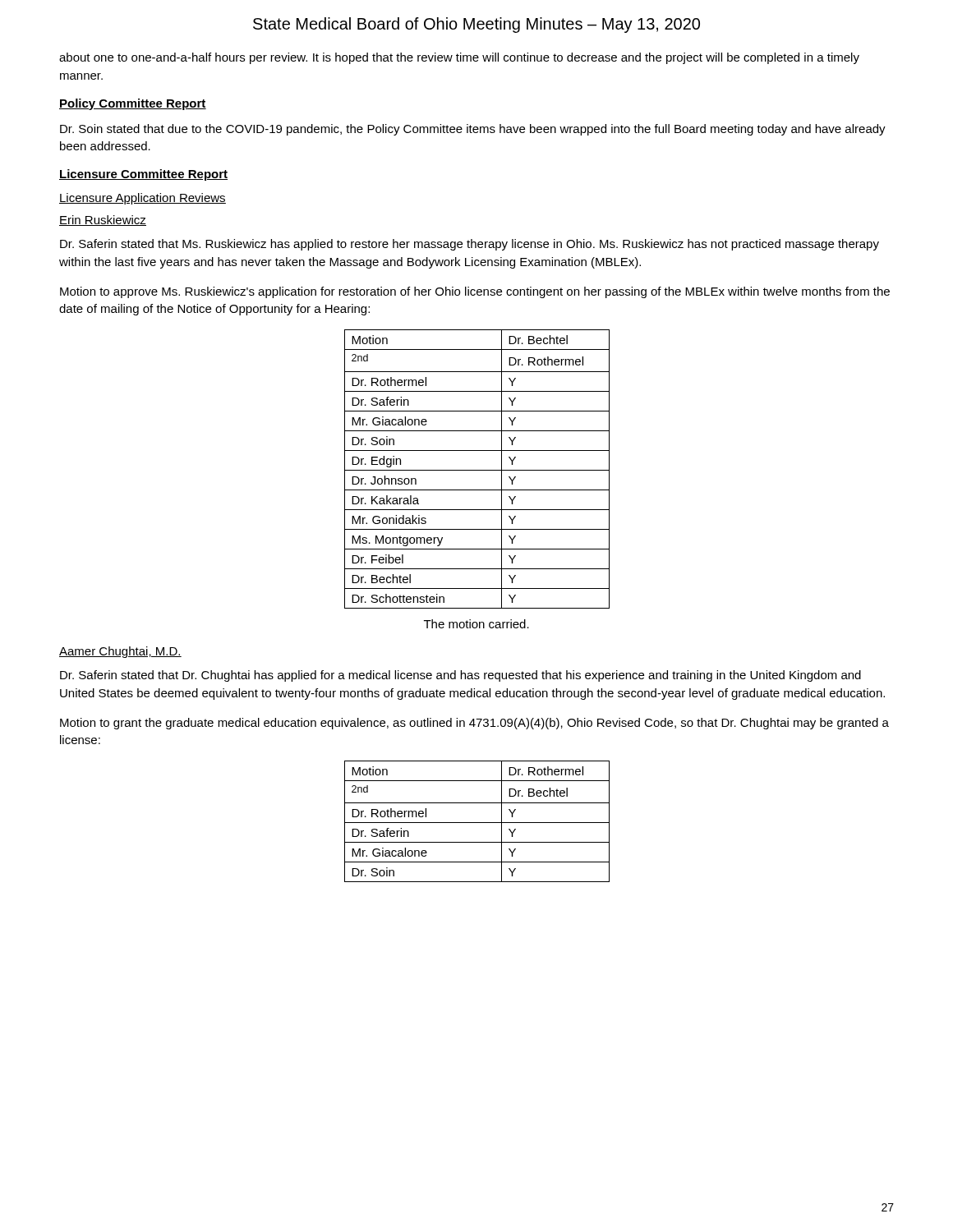Find the text block that reads "about one to one-and-a-half"
The width and height of the screenshot is (953, 1232).
(459, 66)
